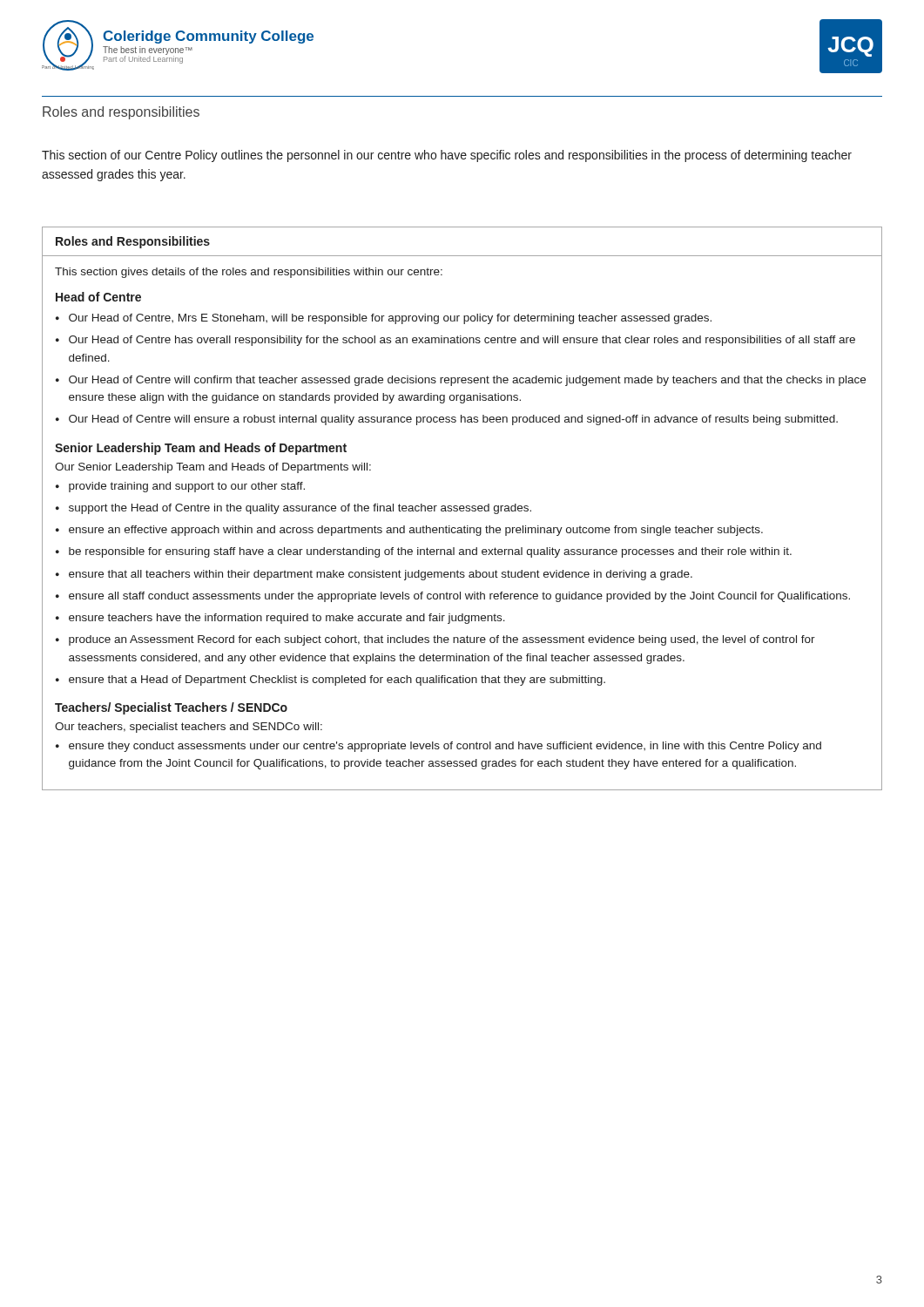
Task: Find the list item that says "ensure an effective approach within and across departments"
Action: [x=416, y=529]
